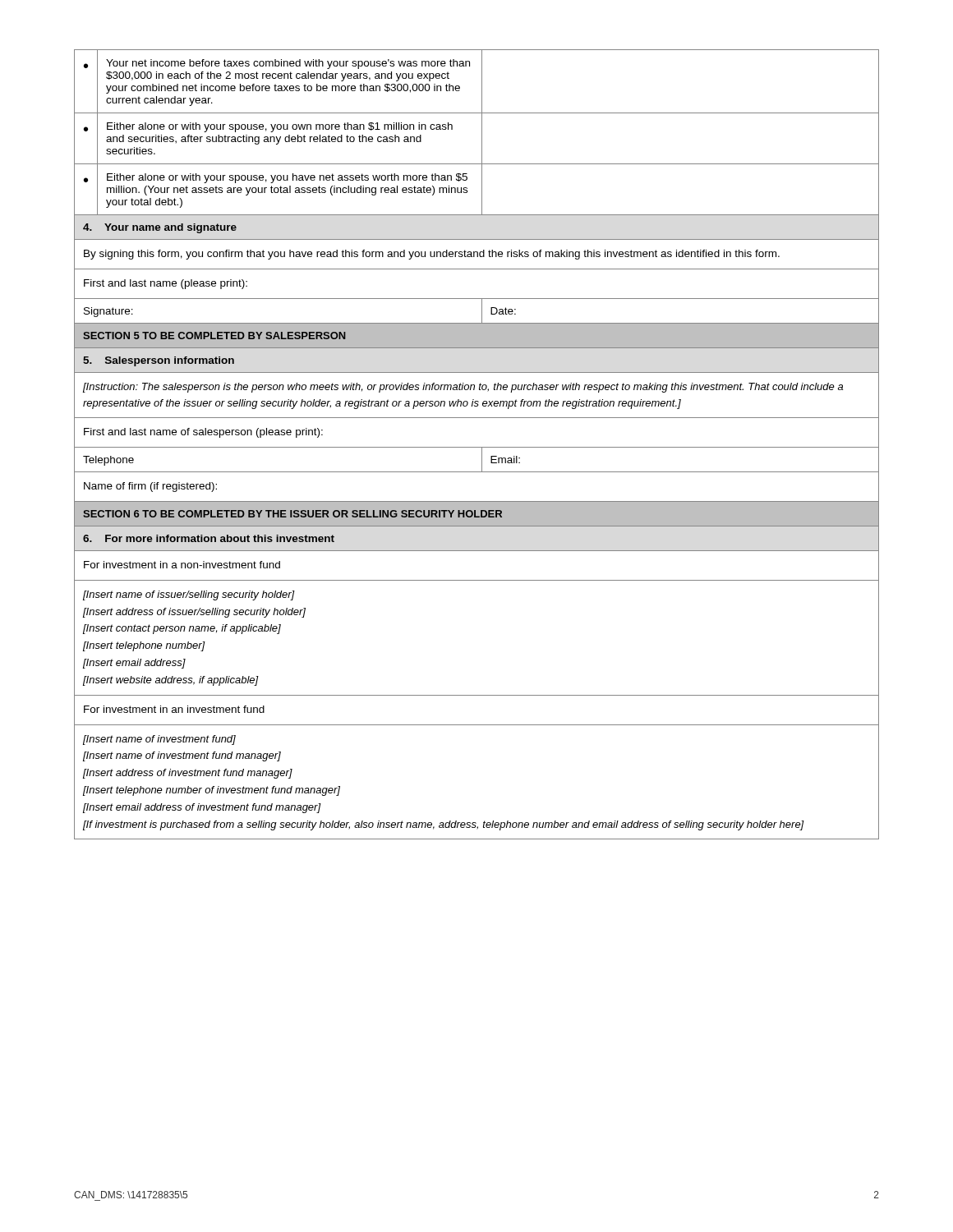Where is the passage that starts "For investment in a"?
Viewport: 953px width, 1232px height.
[x=476, y=565]
